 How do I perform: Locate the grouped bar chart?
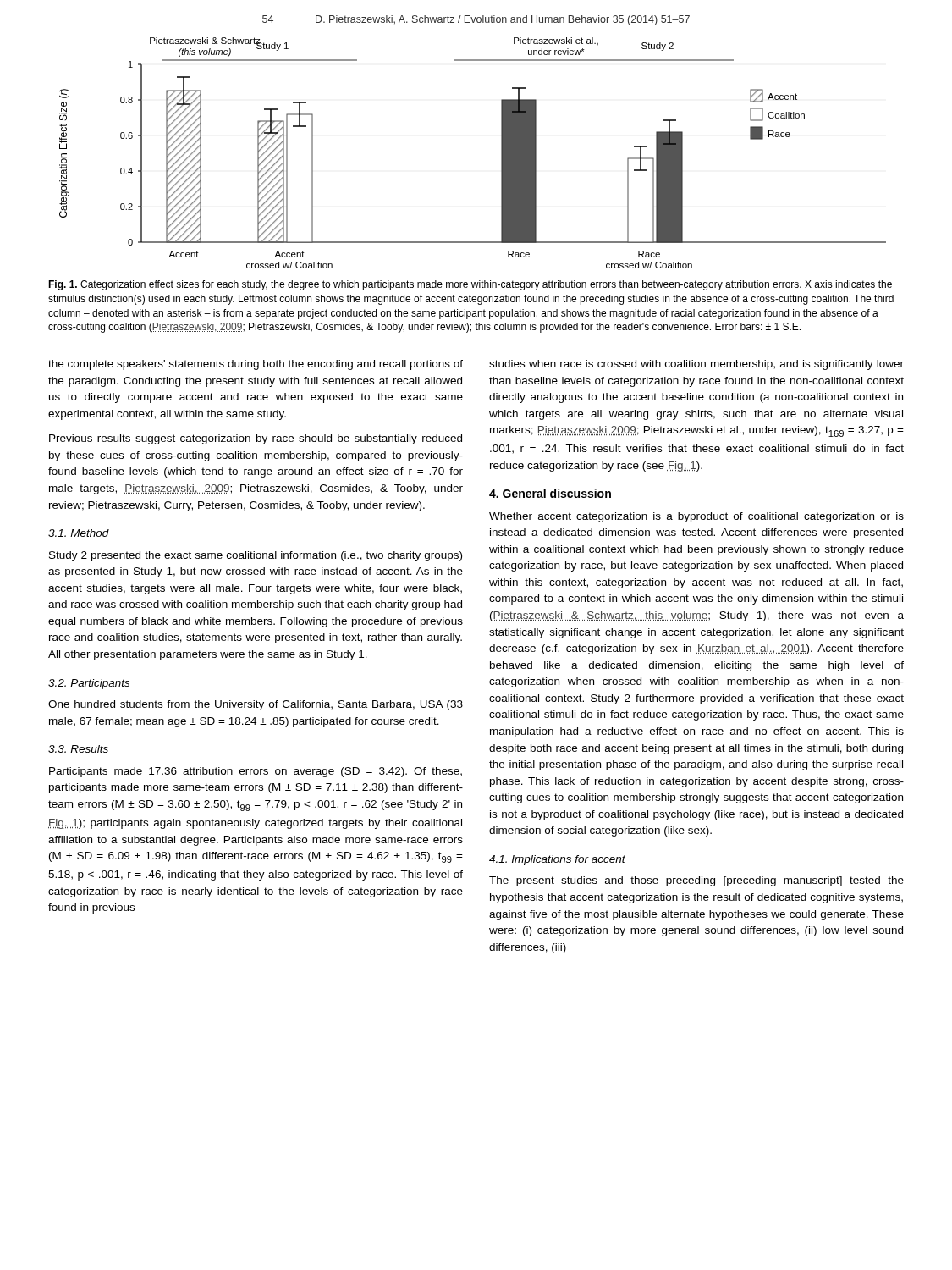coord(476,155)
